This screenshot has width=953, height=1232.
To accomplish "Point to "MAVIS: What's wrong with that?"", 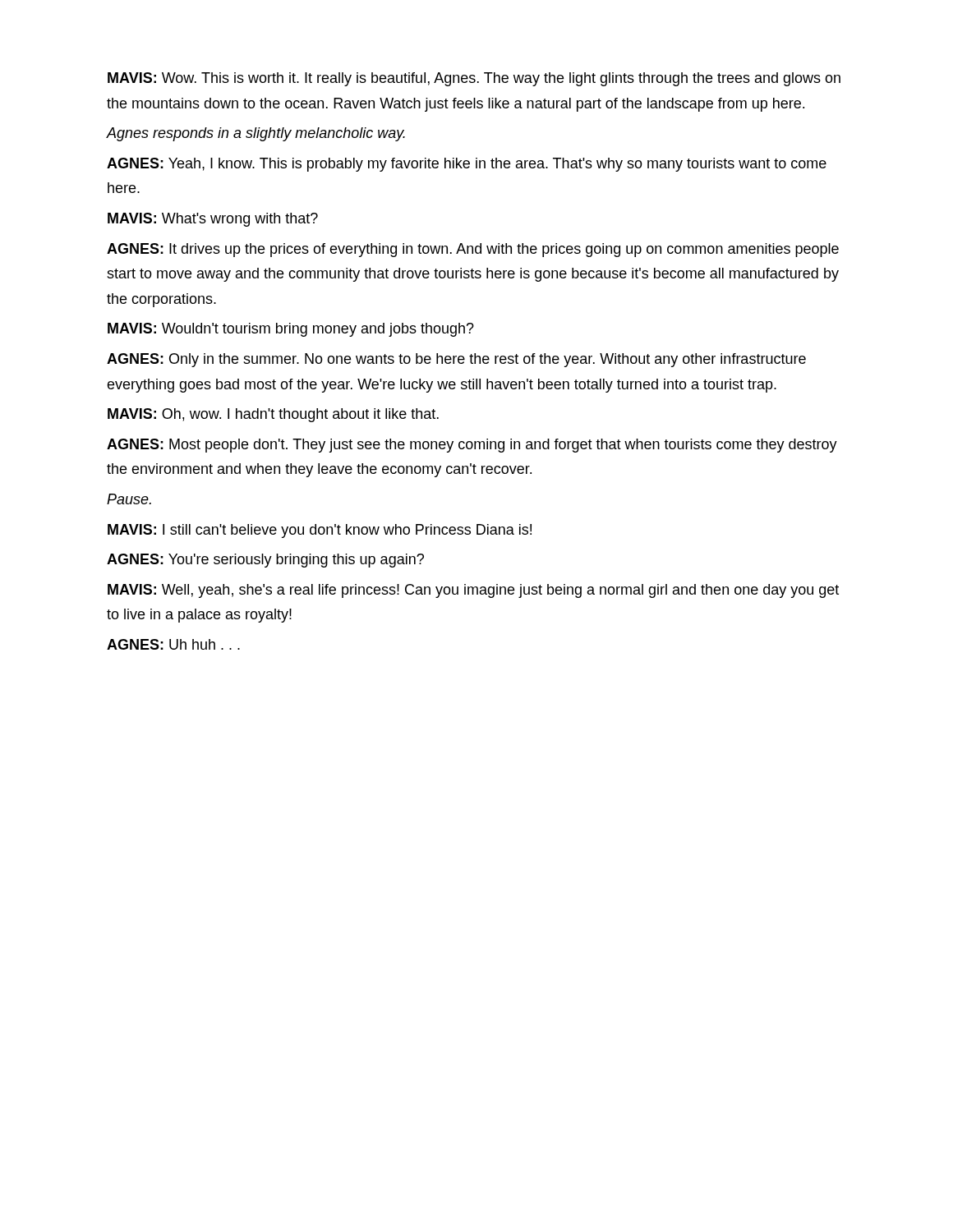I will 212,218.
